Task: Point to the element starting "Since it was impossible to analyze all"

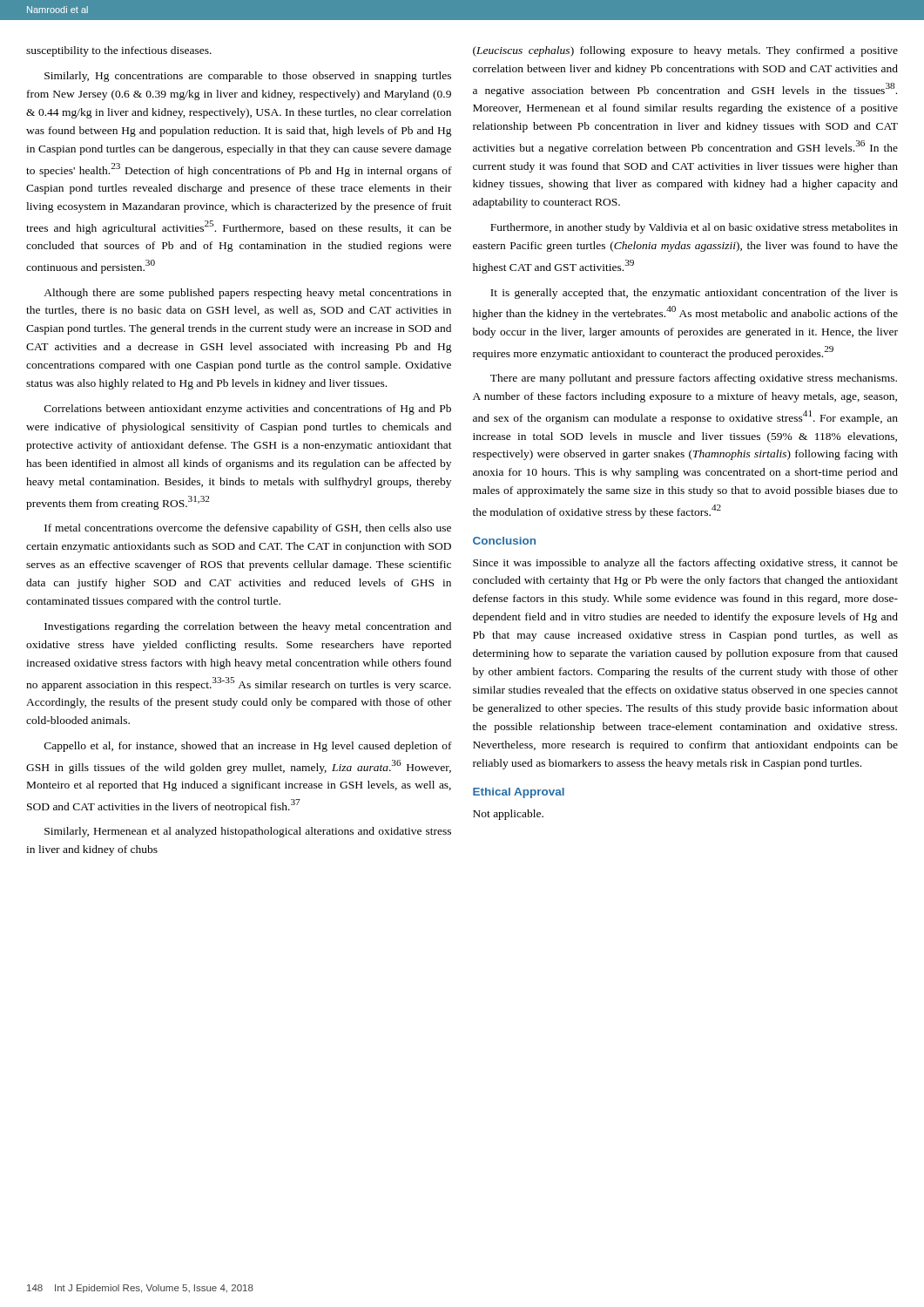Action: tap(685, 663)
